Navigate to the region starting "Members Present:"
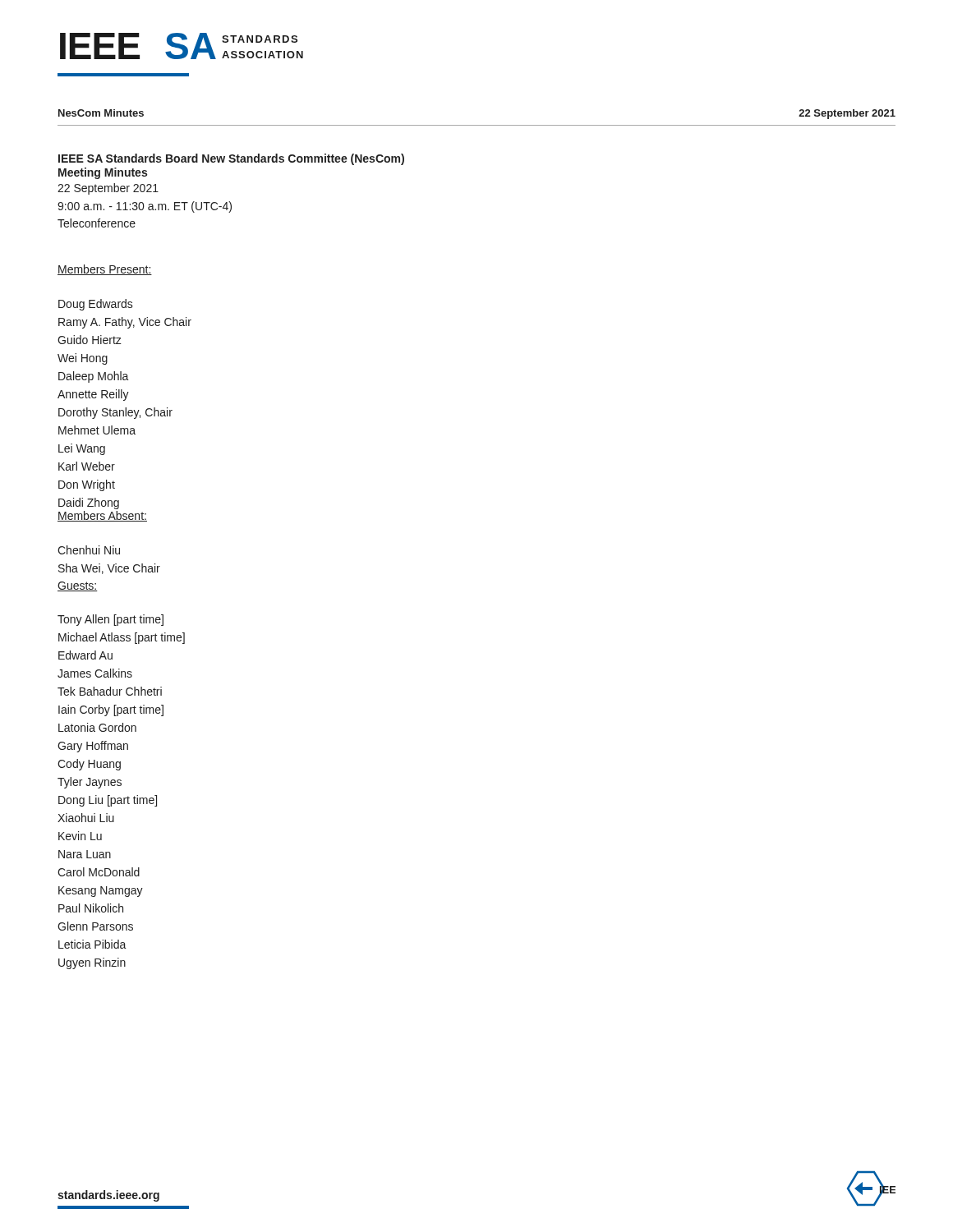This screenshot has width=953, height=1232. 104,269
